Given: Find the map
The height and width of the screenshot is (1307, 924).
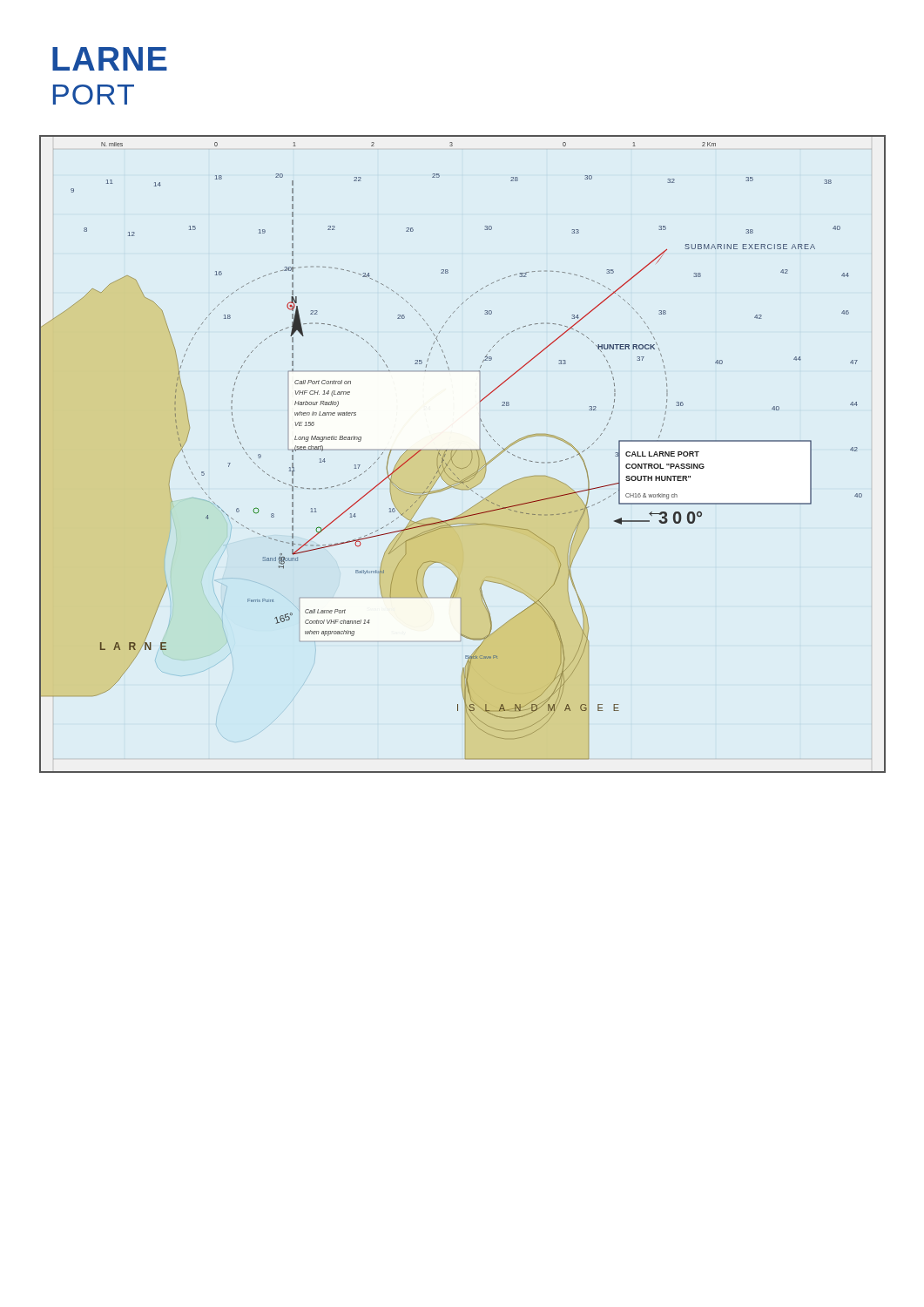Looking at the screenshot, I should tap(462, 454).
